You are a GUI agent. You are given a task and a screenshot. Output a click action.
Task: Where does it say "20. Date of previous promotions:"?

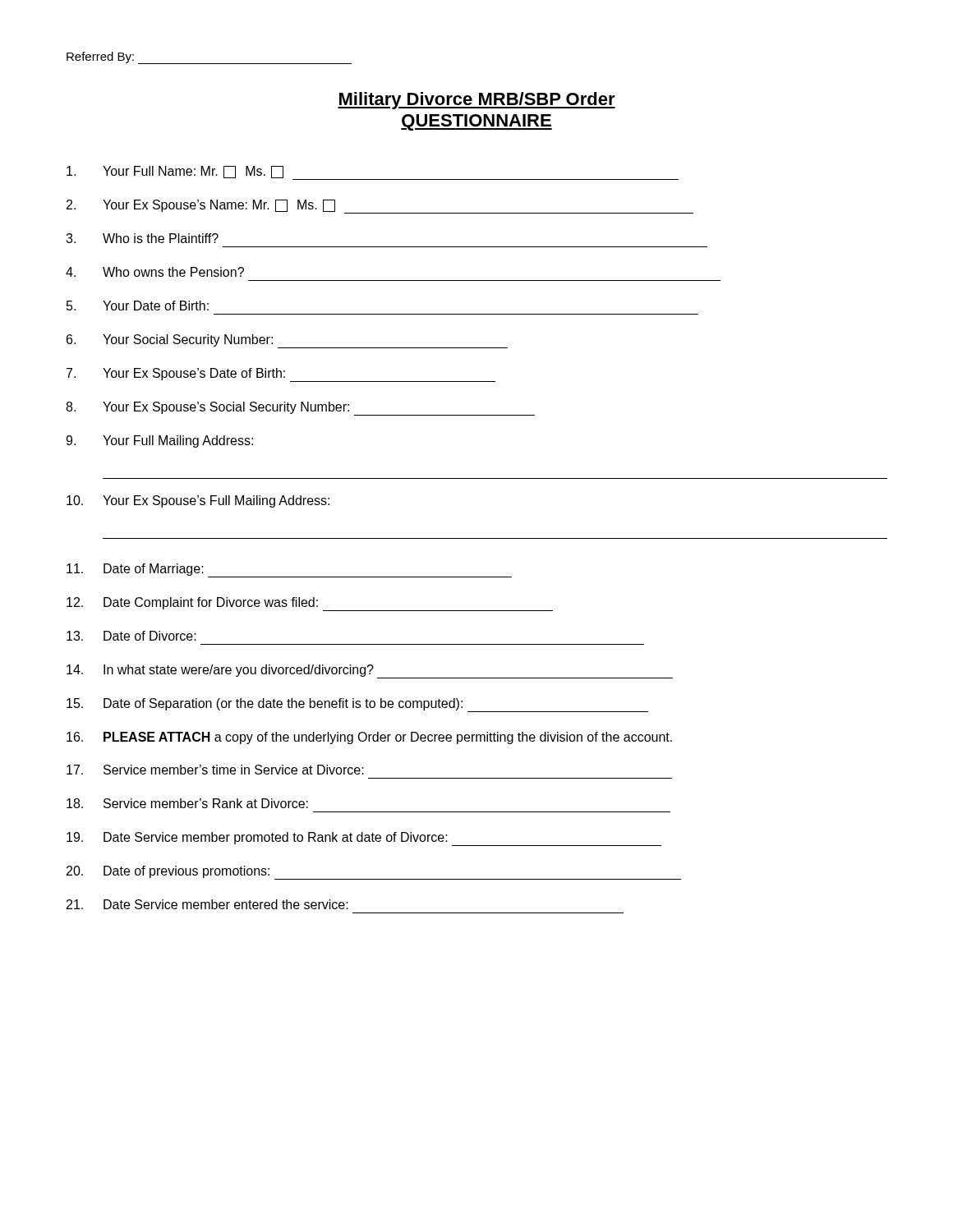pyautogui.click(x=476, y=872)
